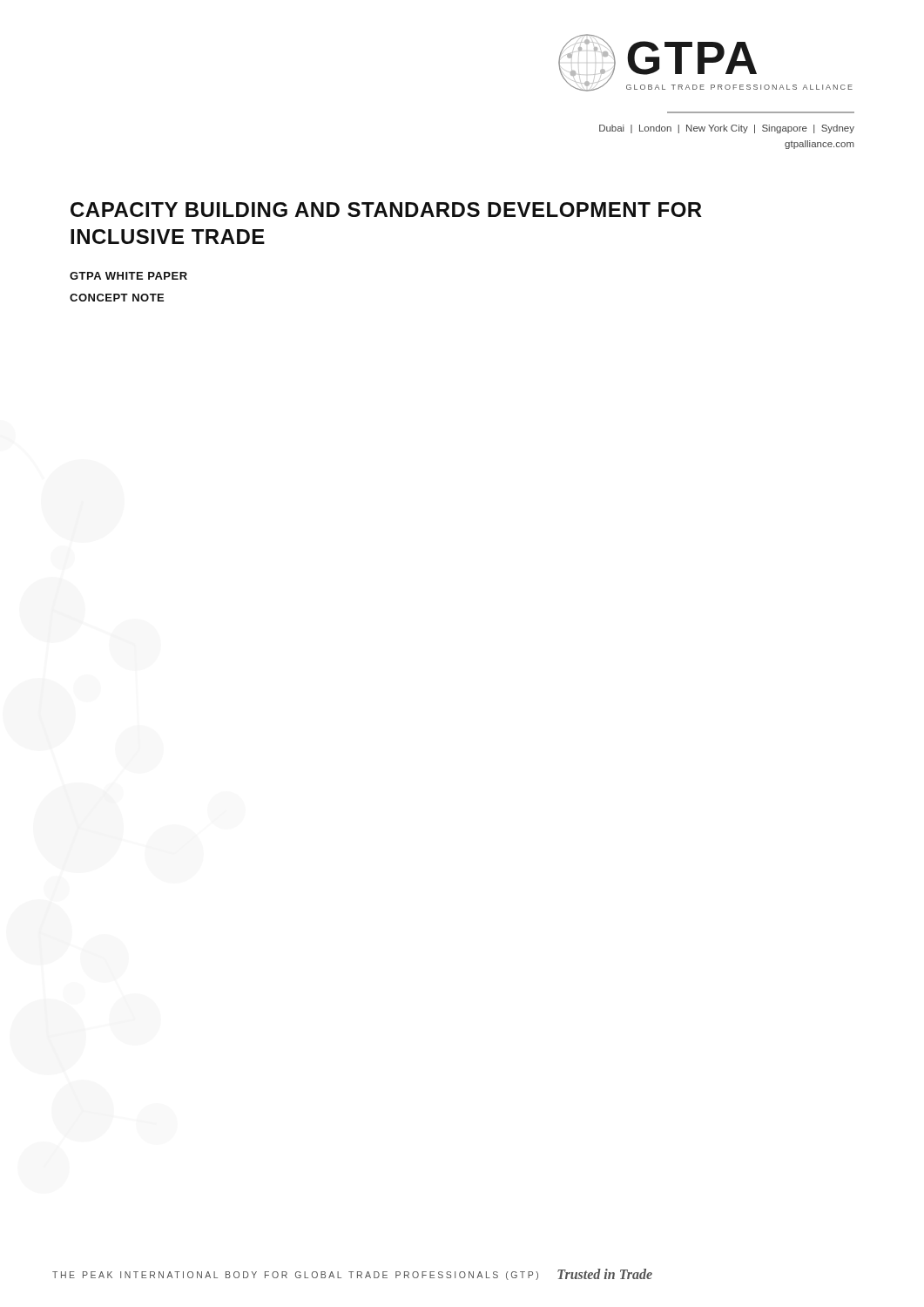Click on the illustration

(244, 780)
